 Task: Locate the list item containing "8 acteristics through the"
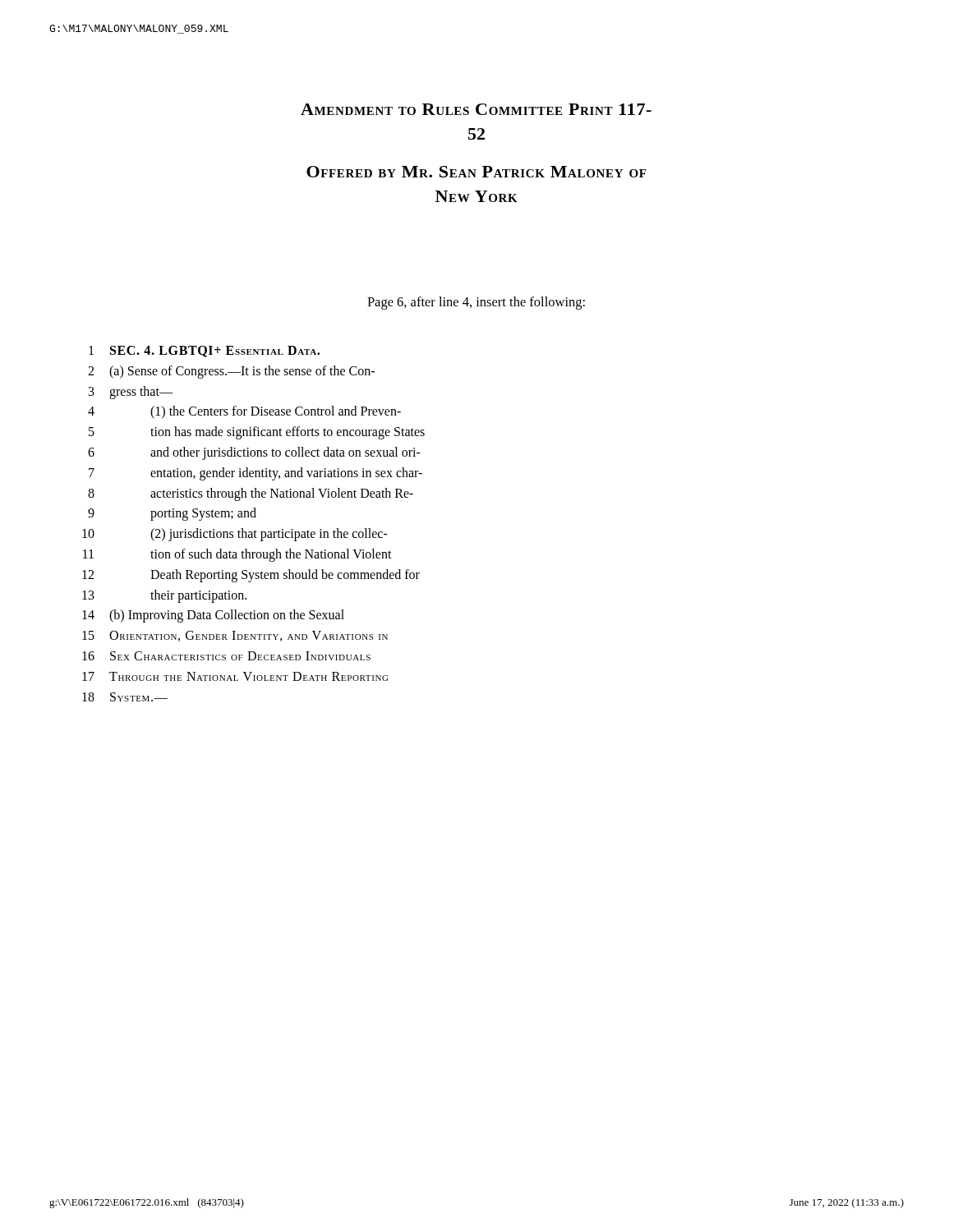251,494
